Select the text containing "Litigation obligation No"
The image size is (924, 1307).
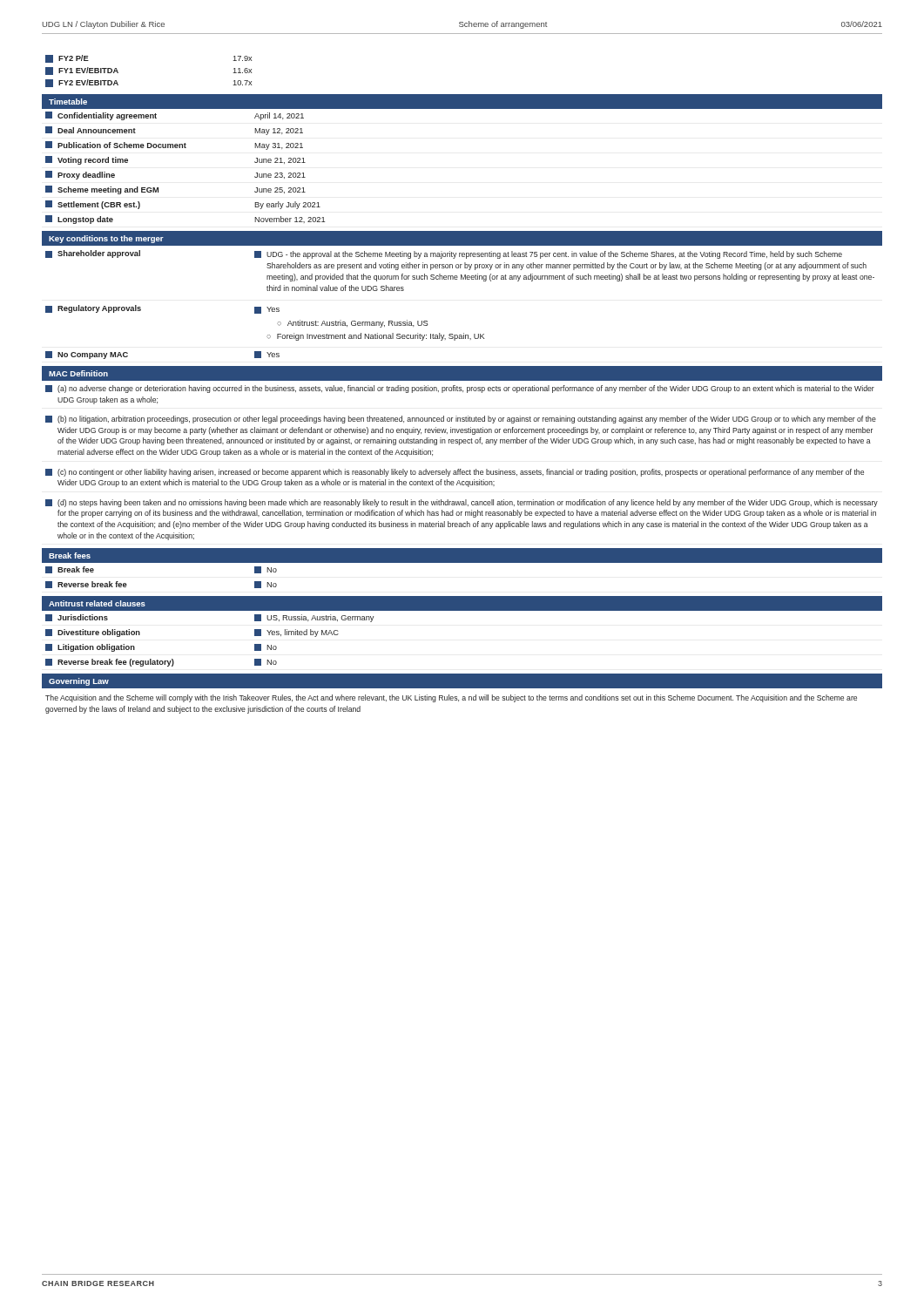point(93,648)
